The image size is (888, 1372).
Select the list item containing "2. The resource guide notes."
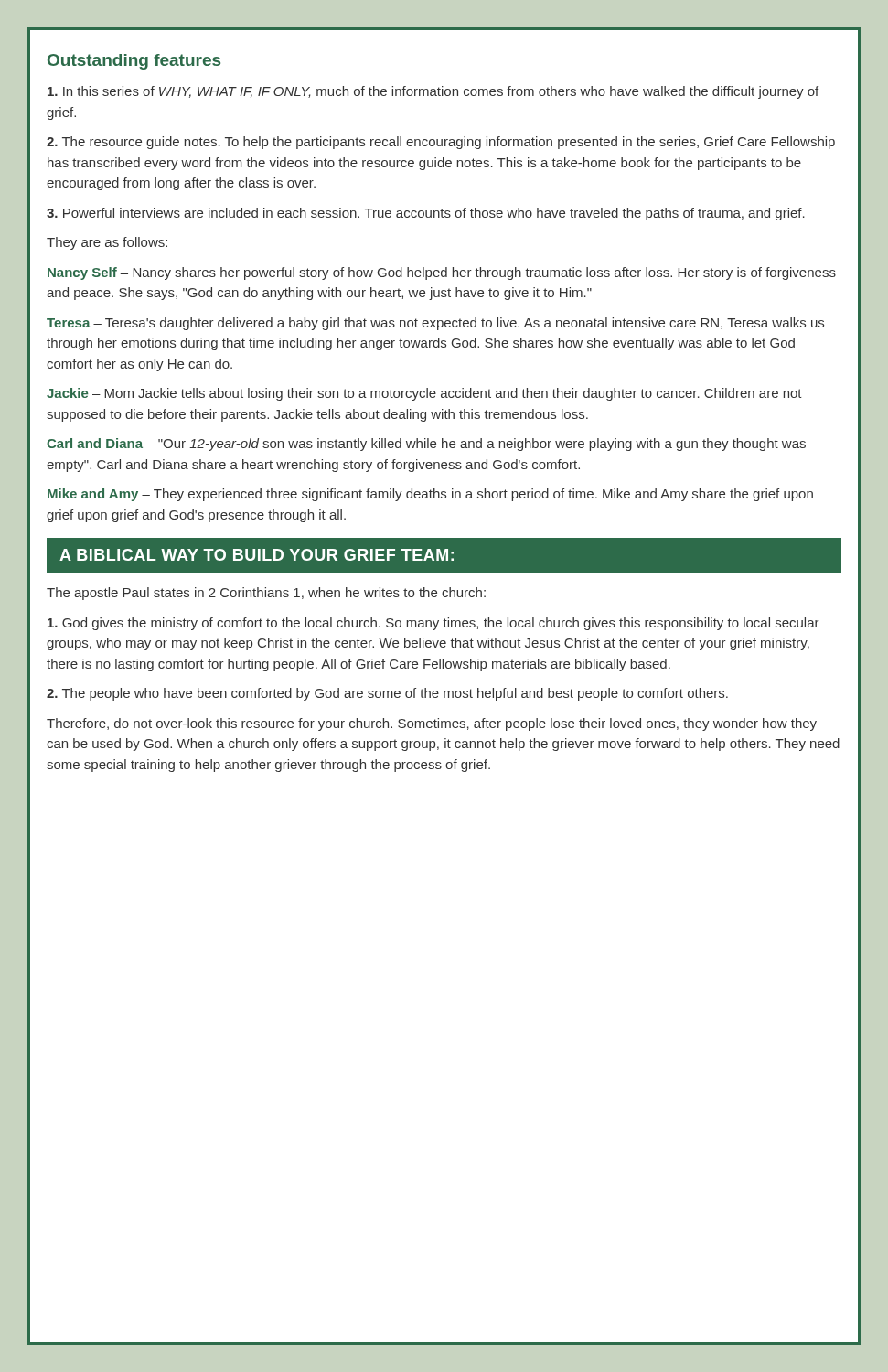tap(441, 162)
